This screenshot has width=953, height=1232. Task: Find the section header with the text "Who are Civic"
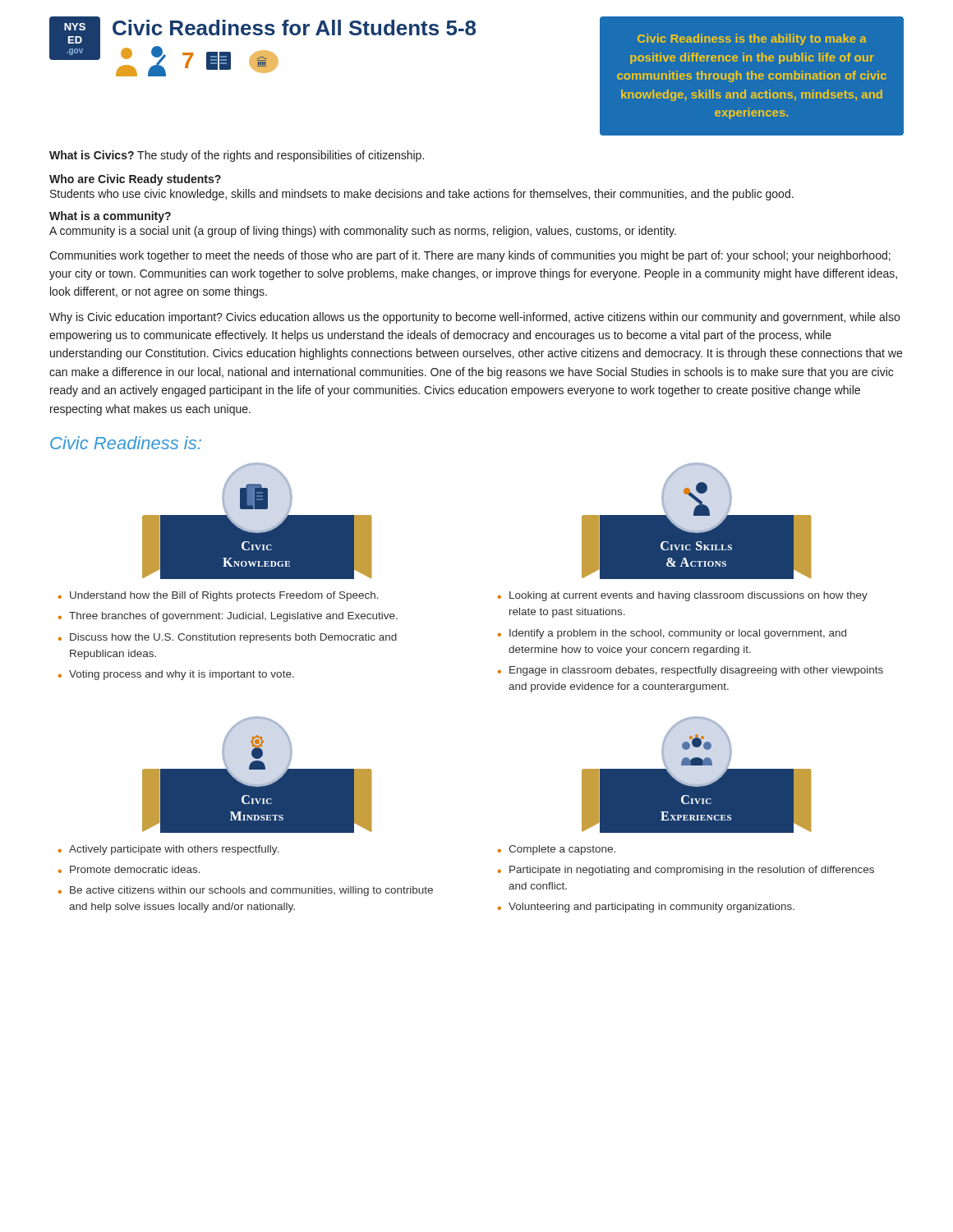[135, 179]
